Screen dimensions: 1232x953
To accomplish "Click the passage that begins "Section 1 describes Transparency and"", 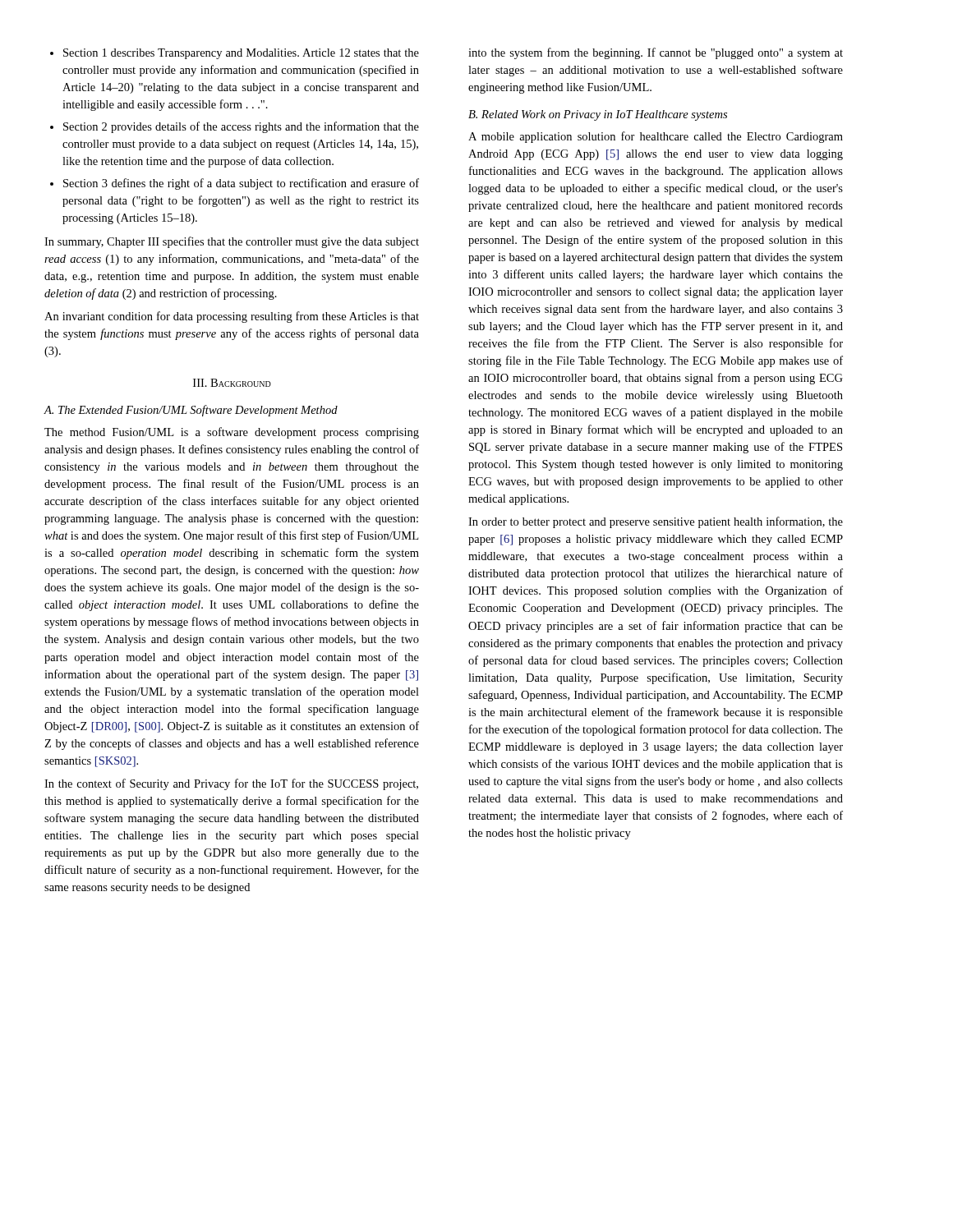I will (x=241, y=78).
